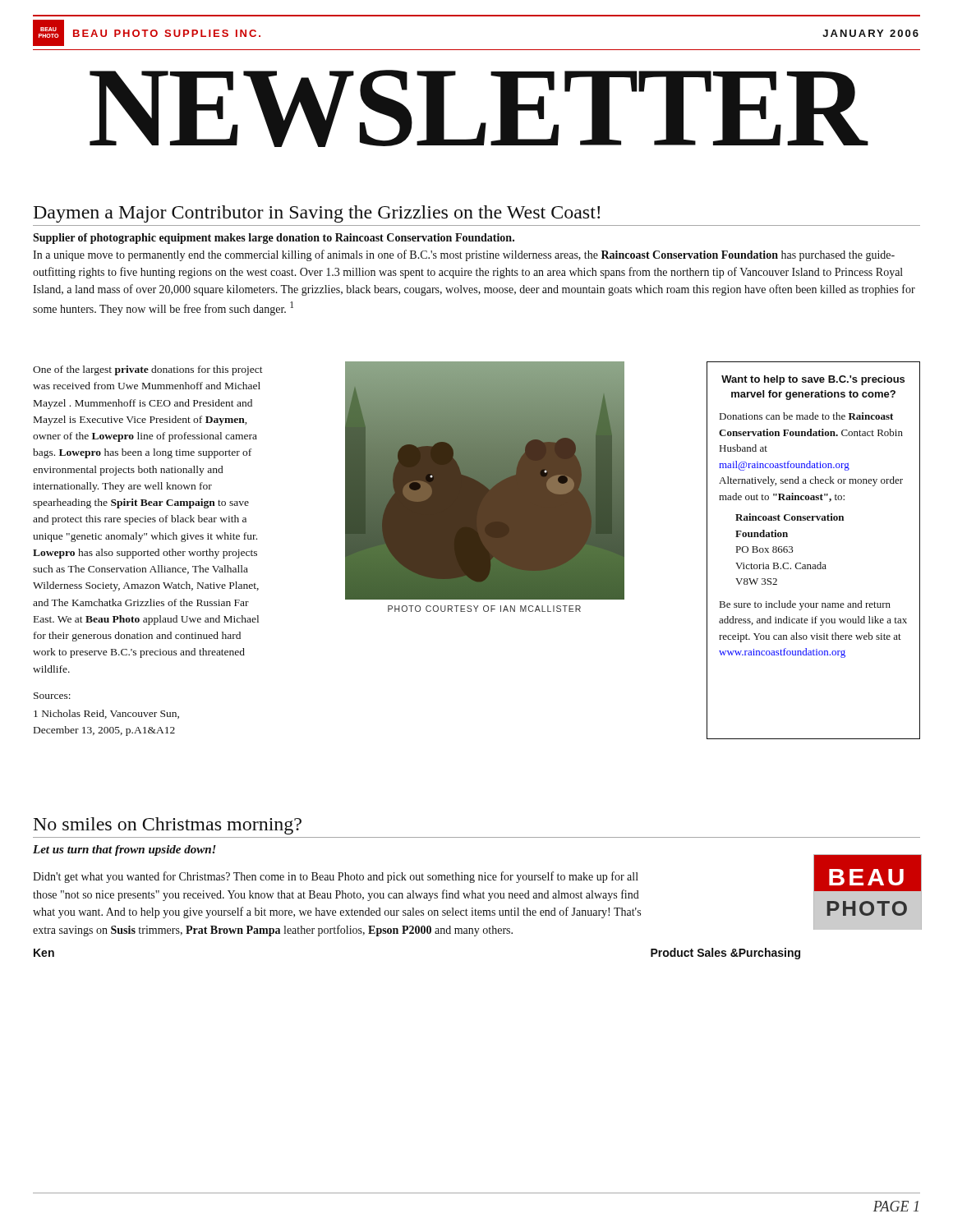Click on the text starting "No smiles on Christmas morning?"
The height and width of the screenshot is (1232, 953).
point(476,825)
